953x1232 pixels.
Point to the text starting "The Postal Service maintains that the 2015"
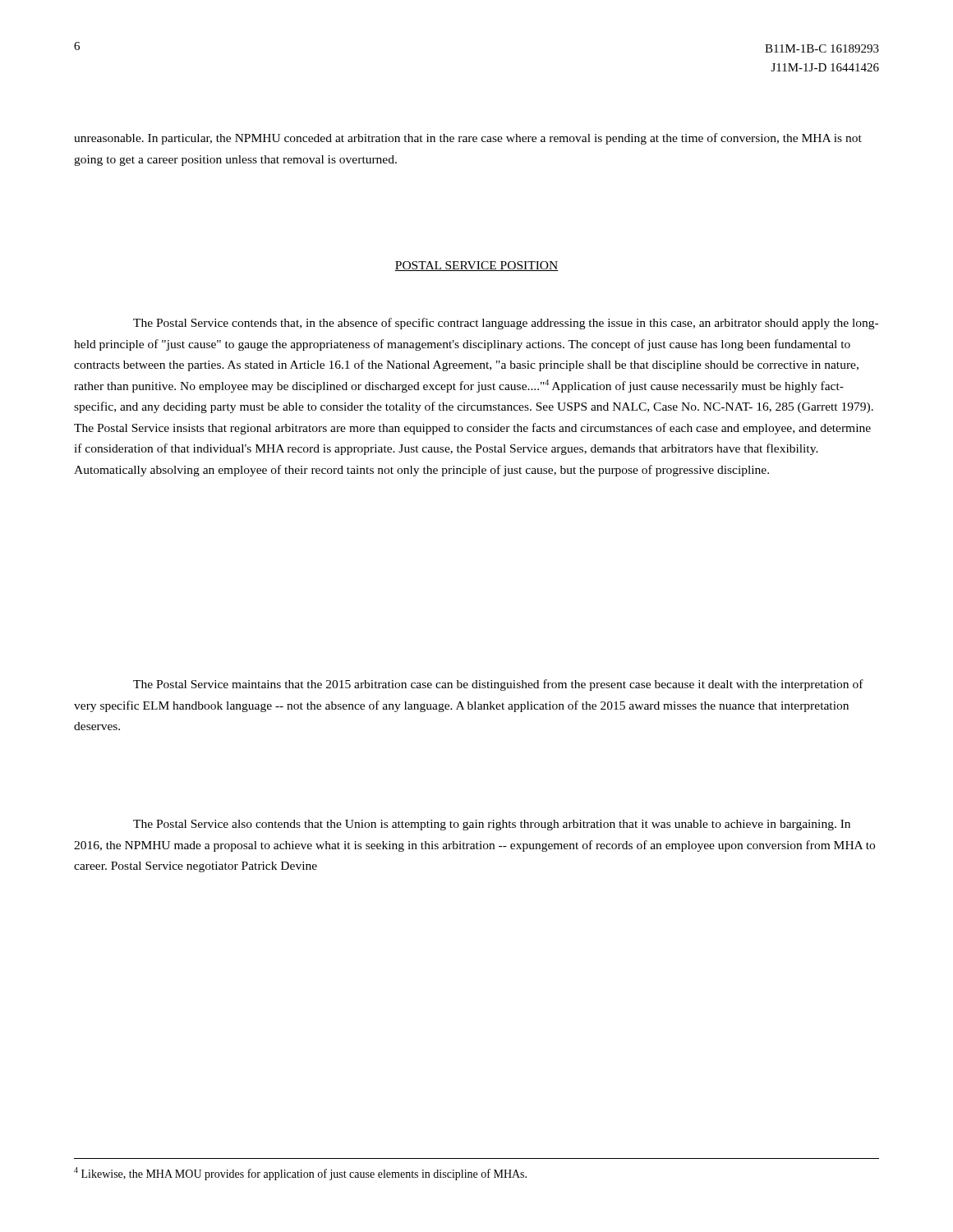[x=468, y=705]
